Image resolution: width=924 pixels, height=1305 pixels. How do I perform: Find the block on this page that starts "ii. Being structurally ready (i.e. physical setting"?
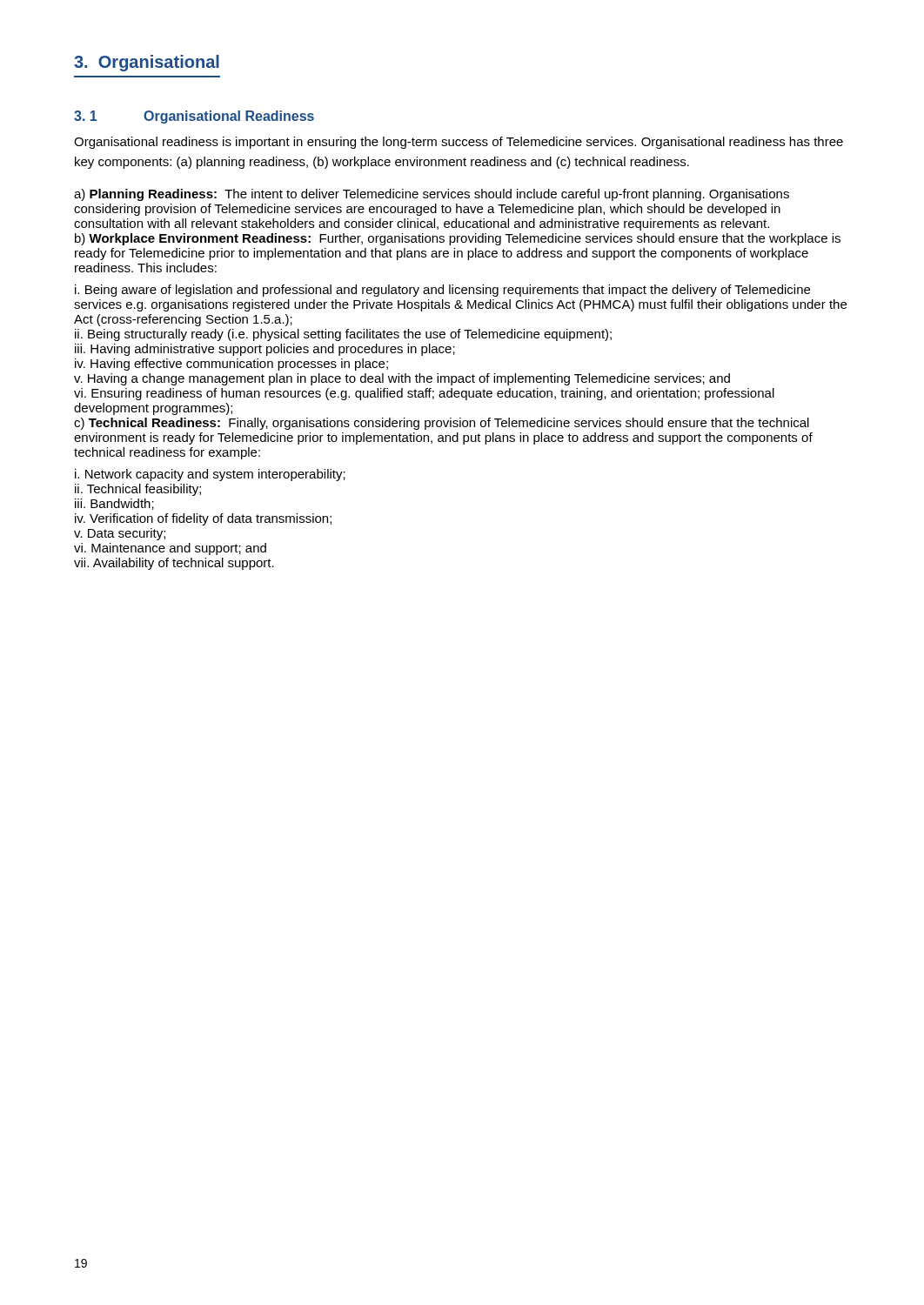(462, 333)
